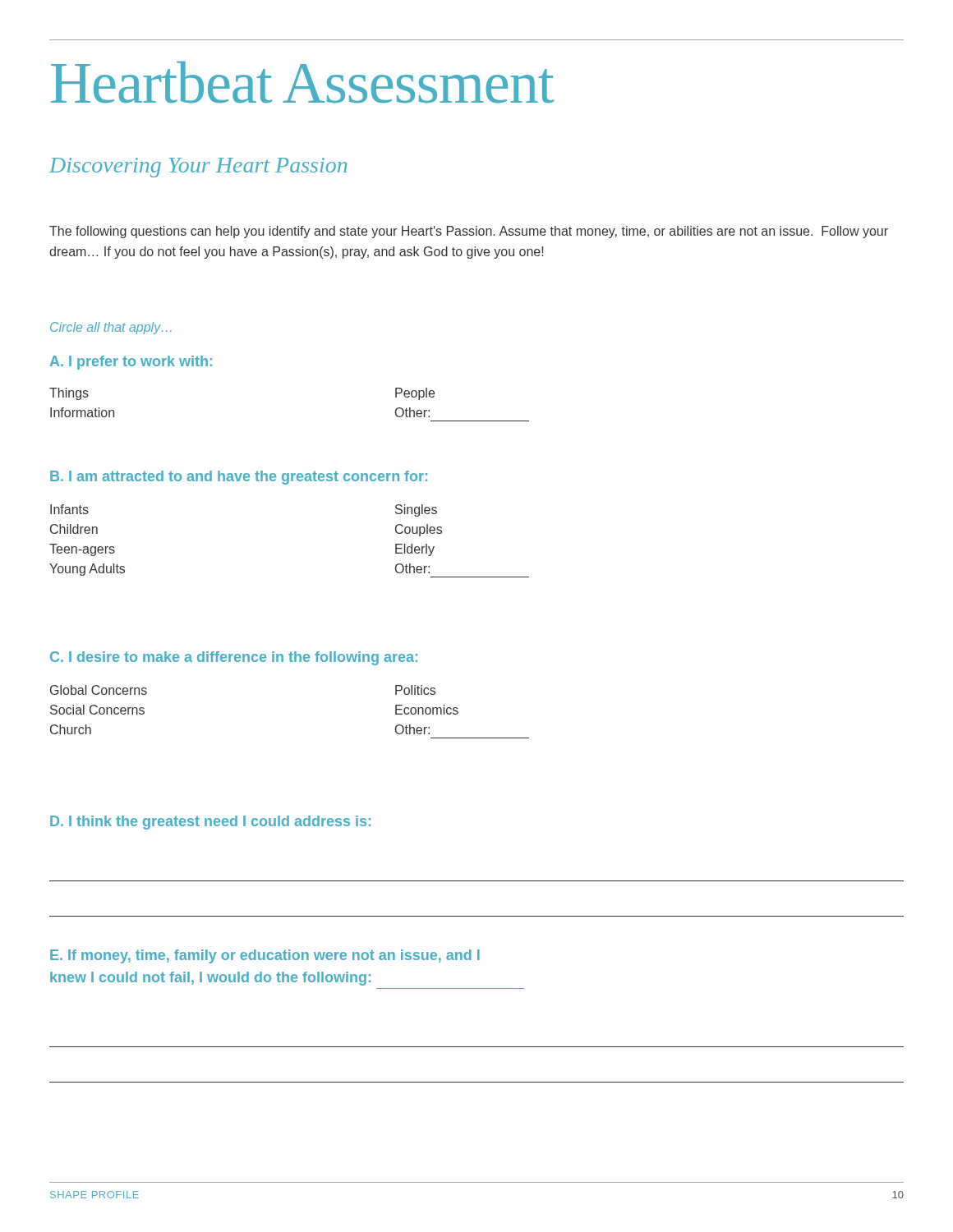Click on the list item that reads "Young Adults"

(87, 569)
